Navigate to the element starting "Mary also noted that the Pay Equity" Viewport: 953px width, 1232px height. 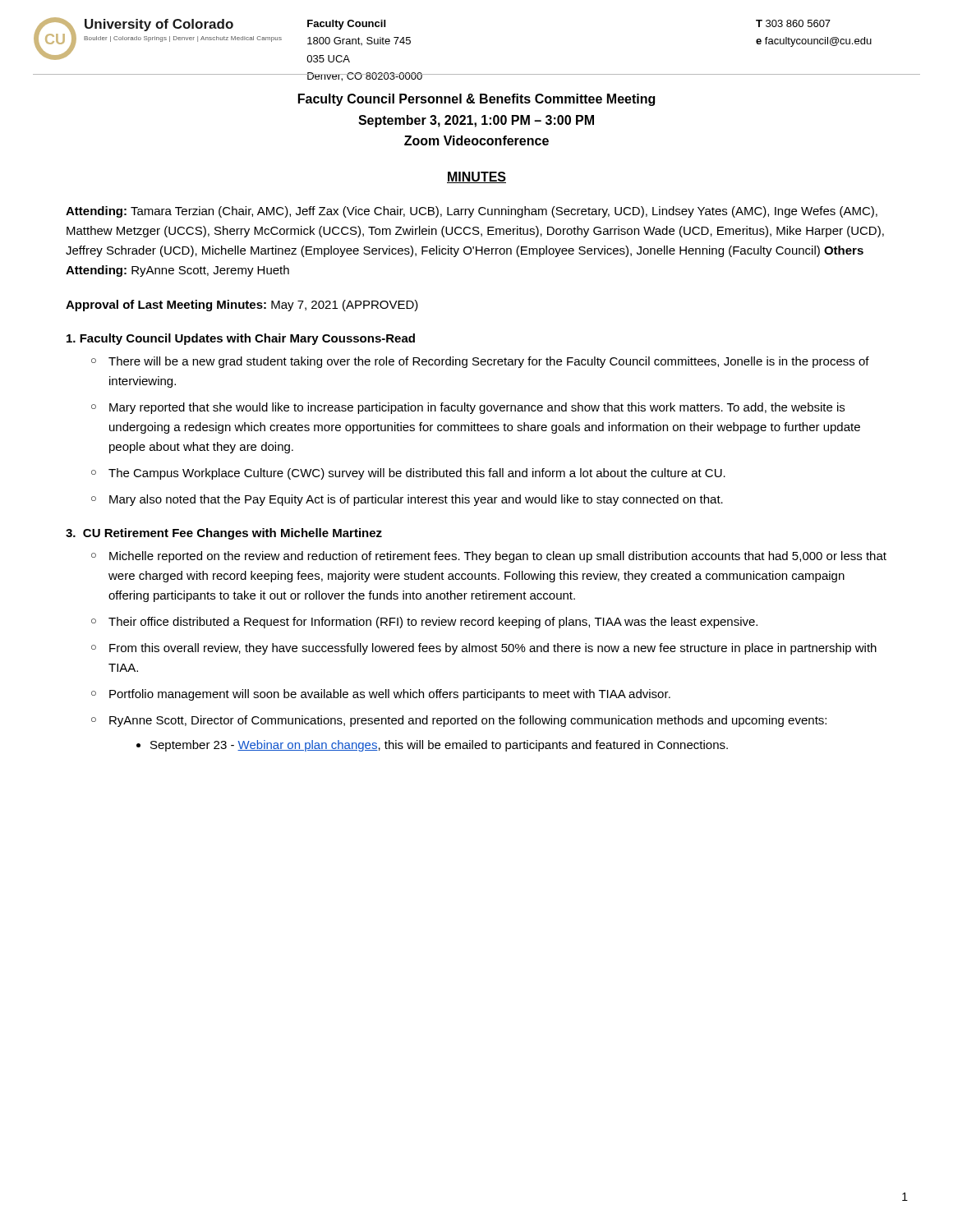click(416, 499)
